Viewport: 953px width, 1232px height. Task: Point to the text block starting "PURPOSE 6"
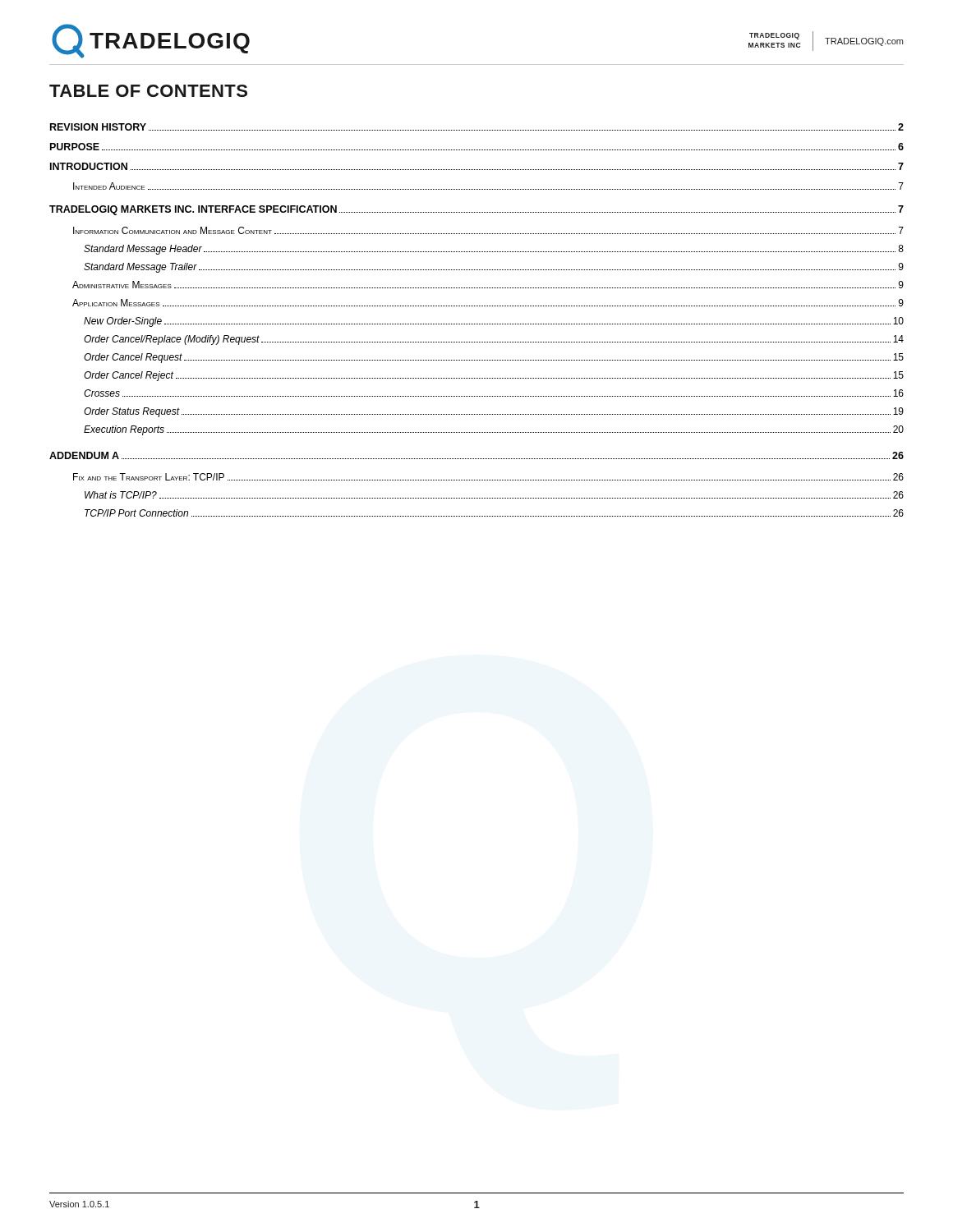coord(476,147)
